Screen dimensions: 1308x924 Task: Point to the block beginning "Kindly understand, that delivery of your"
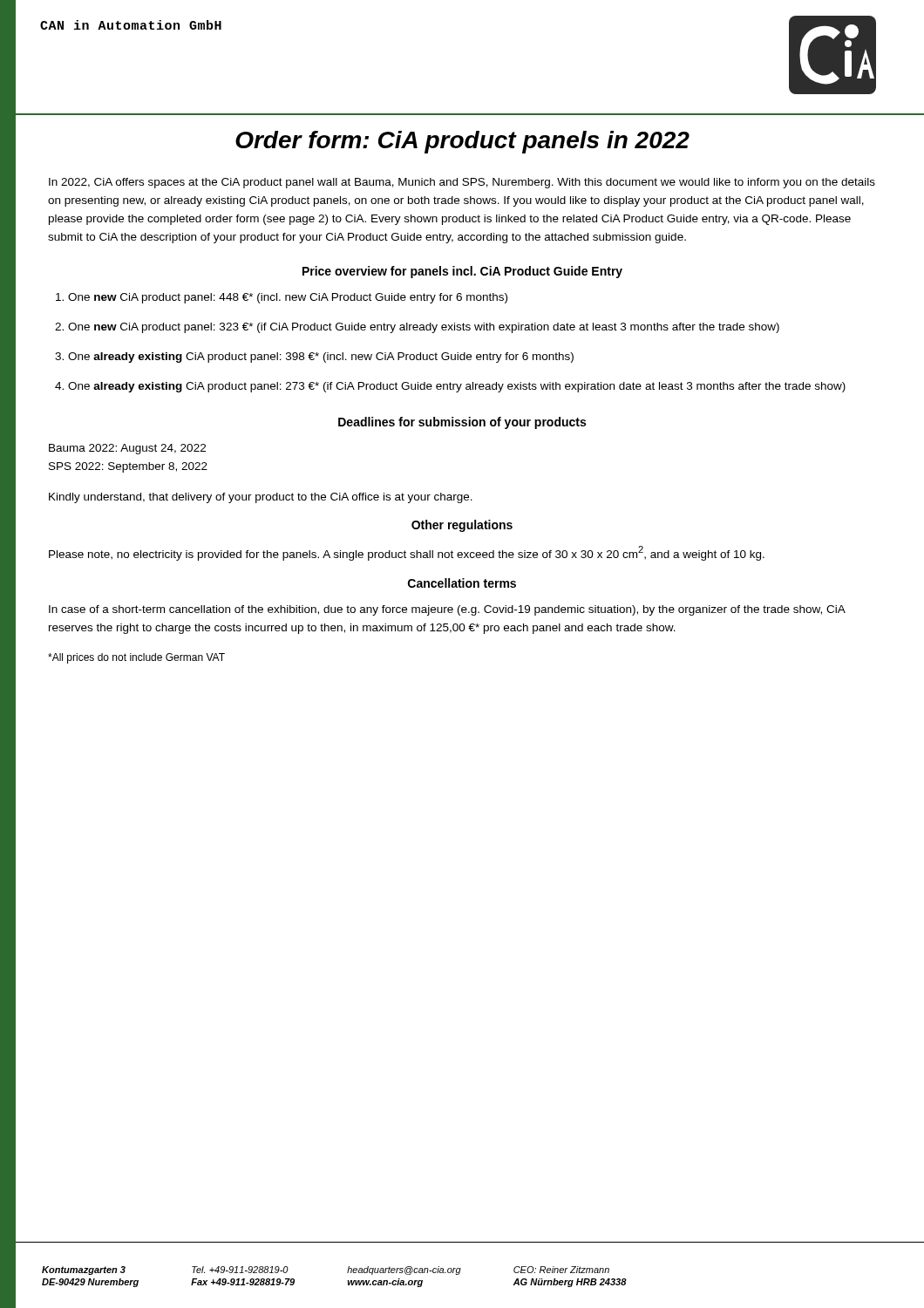click(260, 496)
